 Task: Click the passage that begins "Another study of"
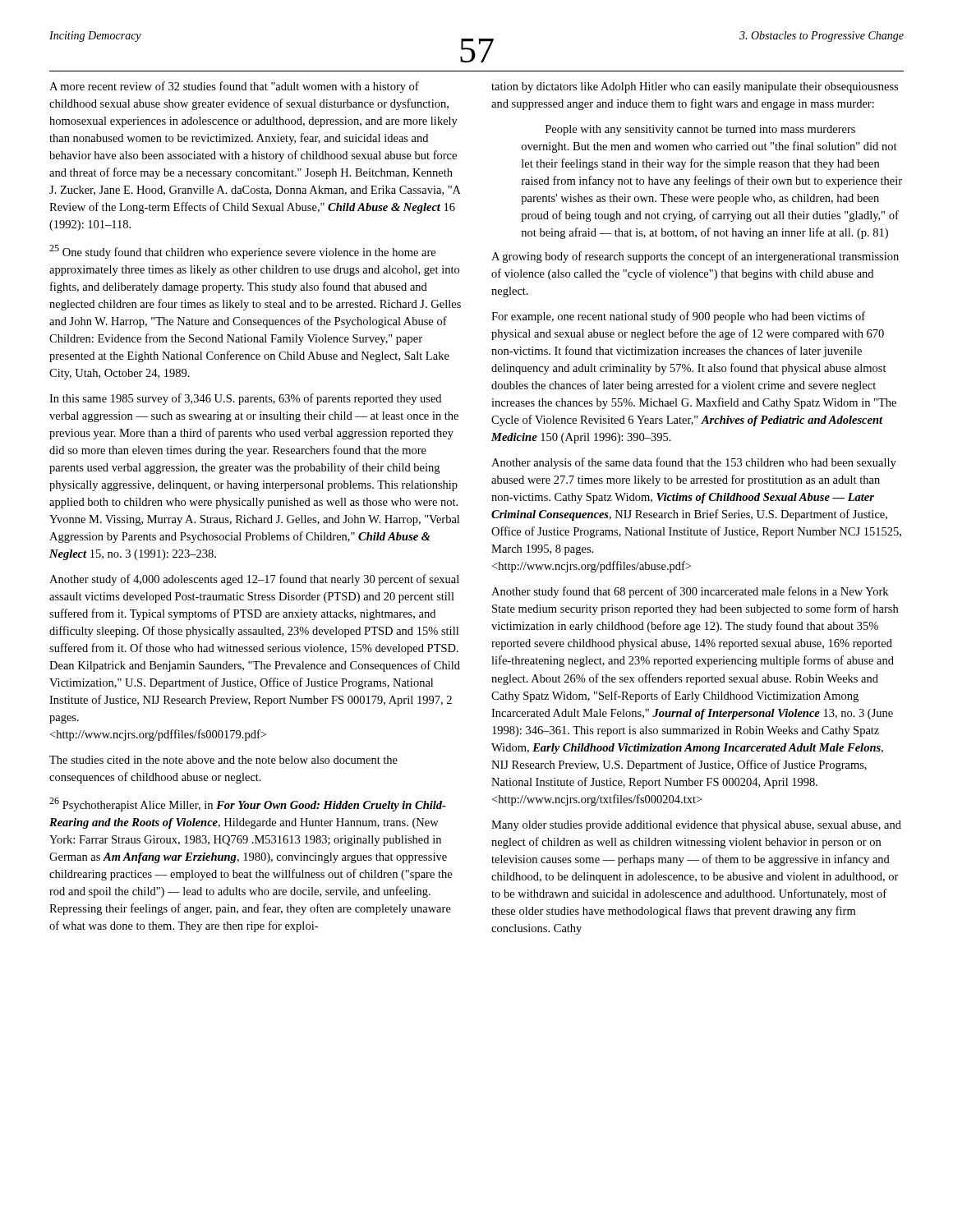[255, 657]
